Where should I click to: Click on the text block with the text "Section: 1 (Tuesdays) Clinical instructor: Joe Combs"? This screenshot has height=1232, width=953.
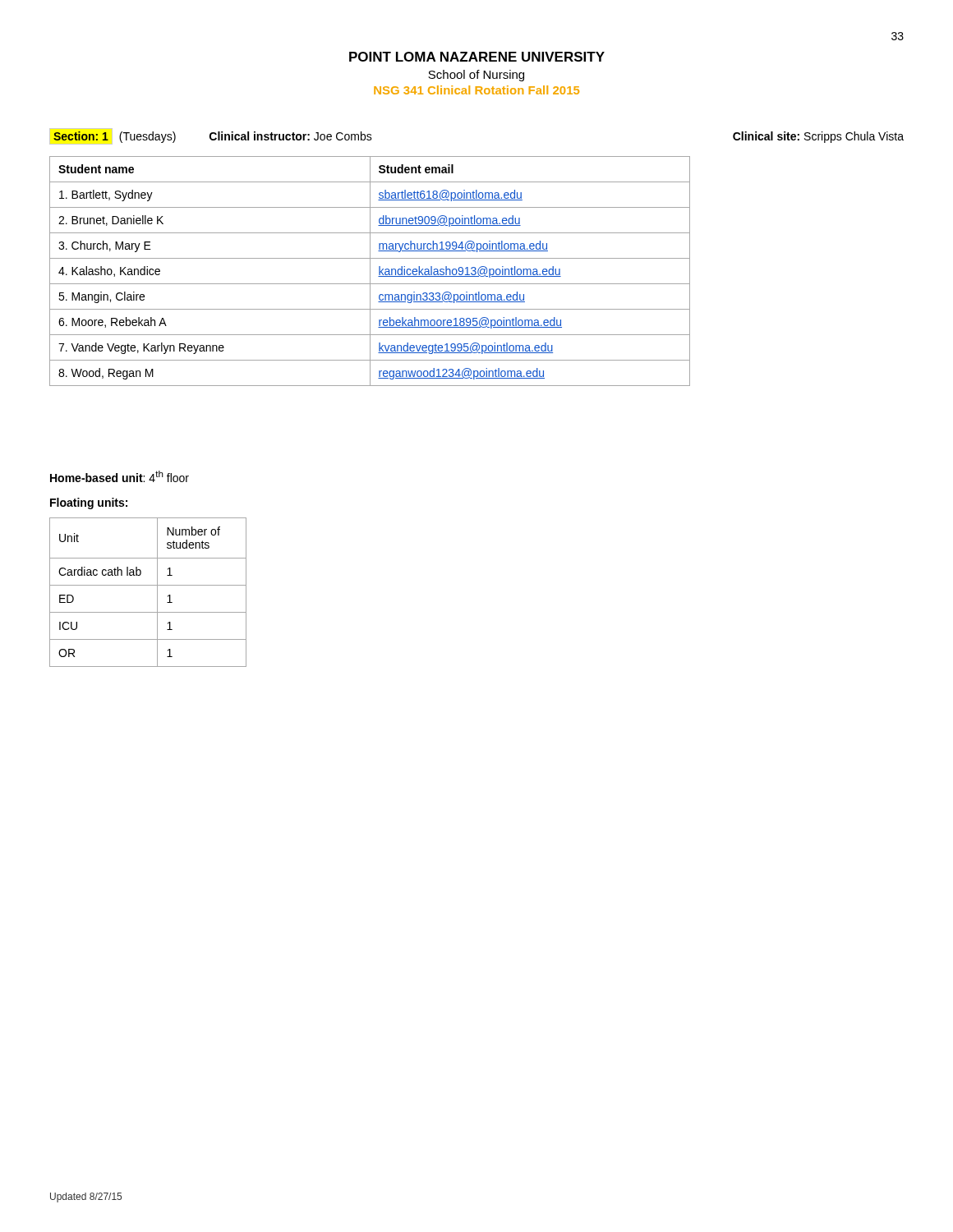point(112,136)
